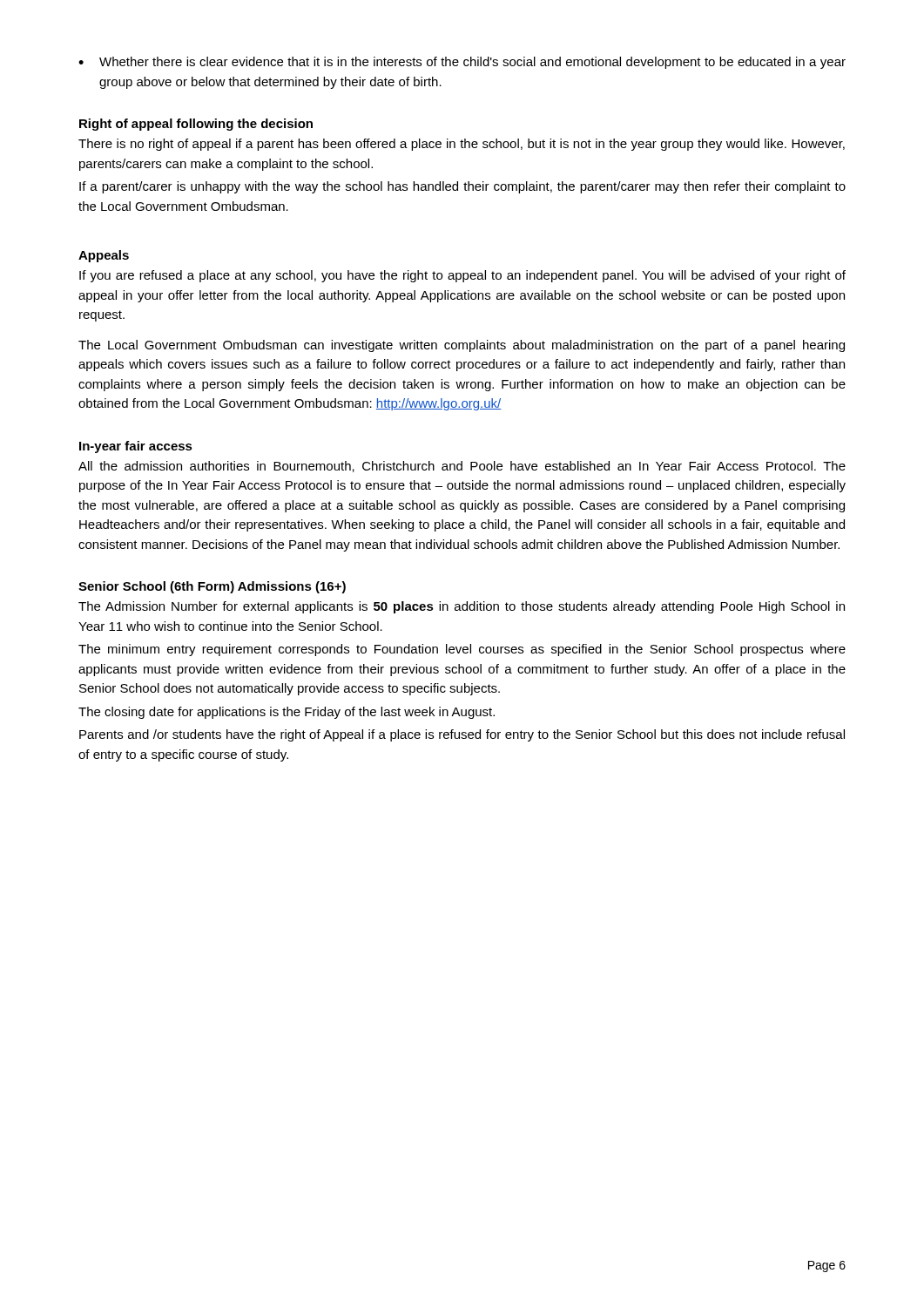
Task: Click on the block starting "The Local Government Ombudsman can investigate written"
Action: click(462, 374)
